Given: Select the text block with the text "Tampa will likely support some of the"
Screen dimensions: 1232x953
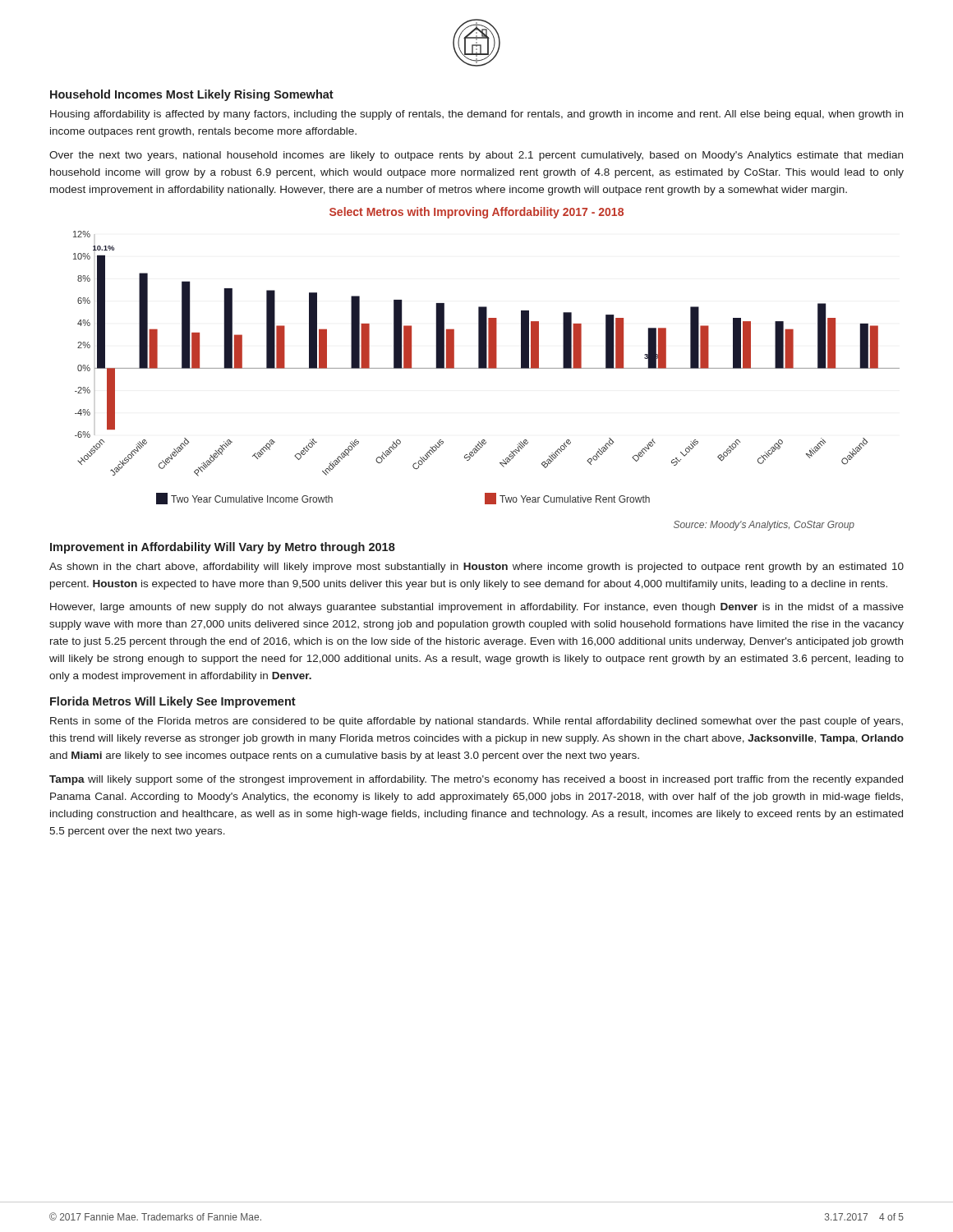Looking at the screenshot, I should coord(476,805).
